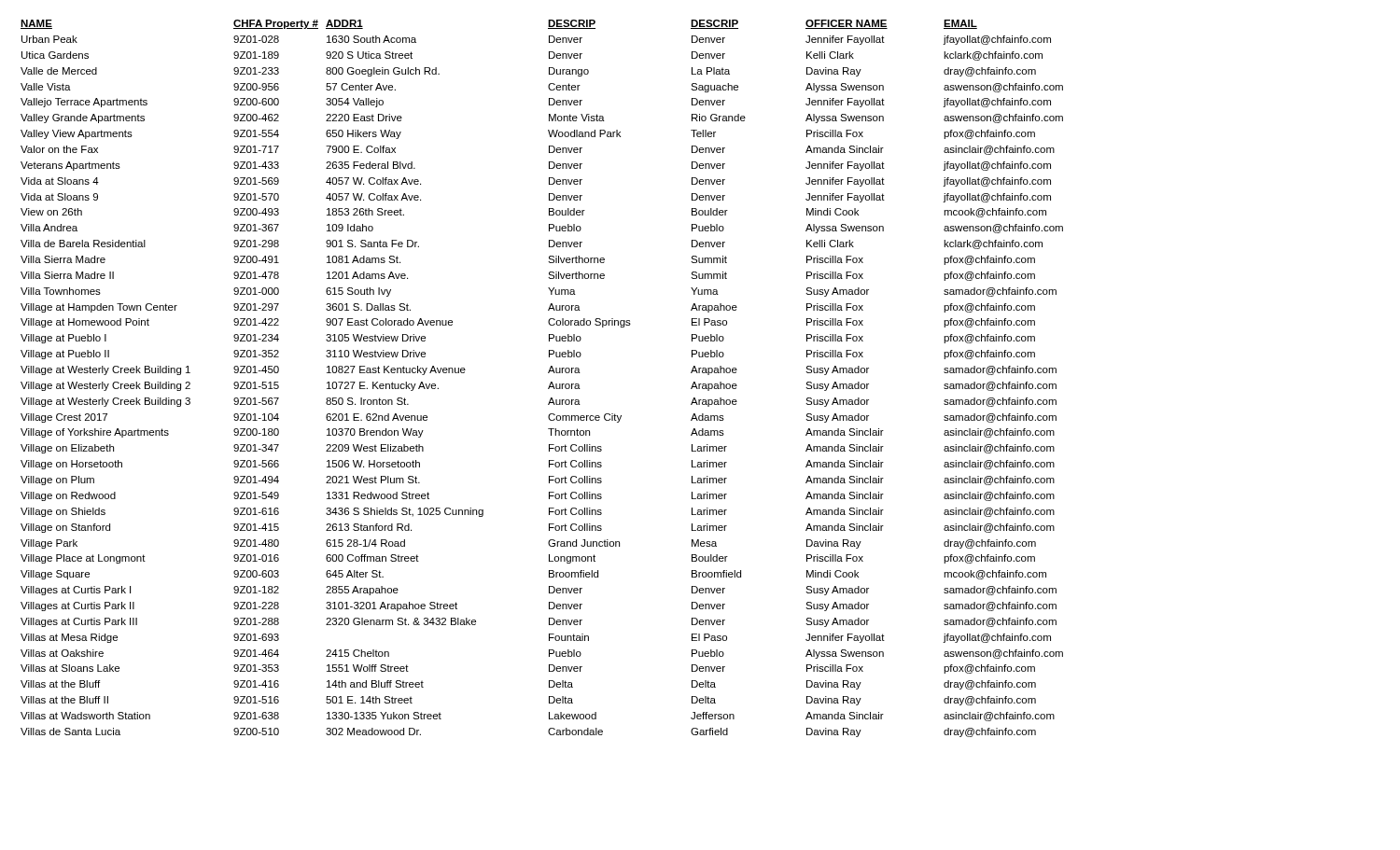1400x850 pixels.
Task: Find the table that mentions "650 Hikers Way"
Action: 700,378
